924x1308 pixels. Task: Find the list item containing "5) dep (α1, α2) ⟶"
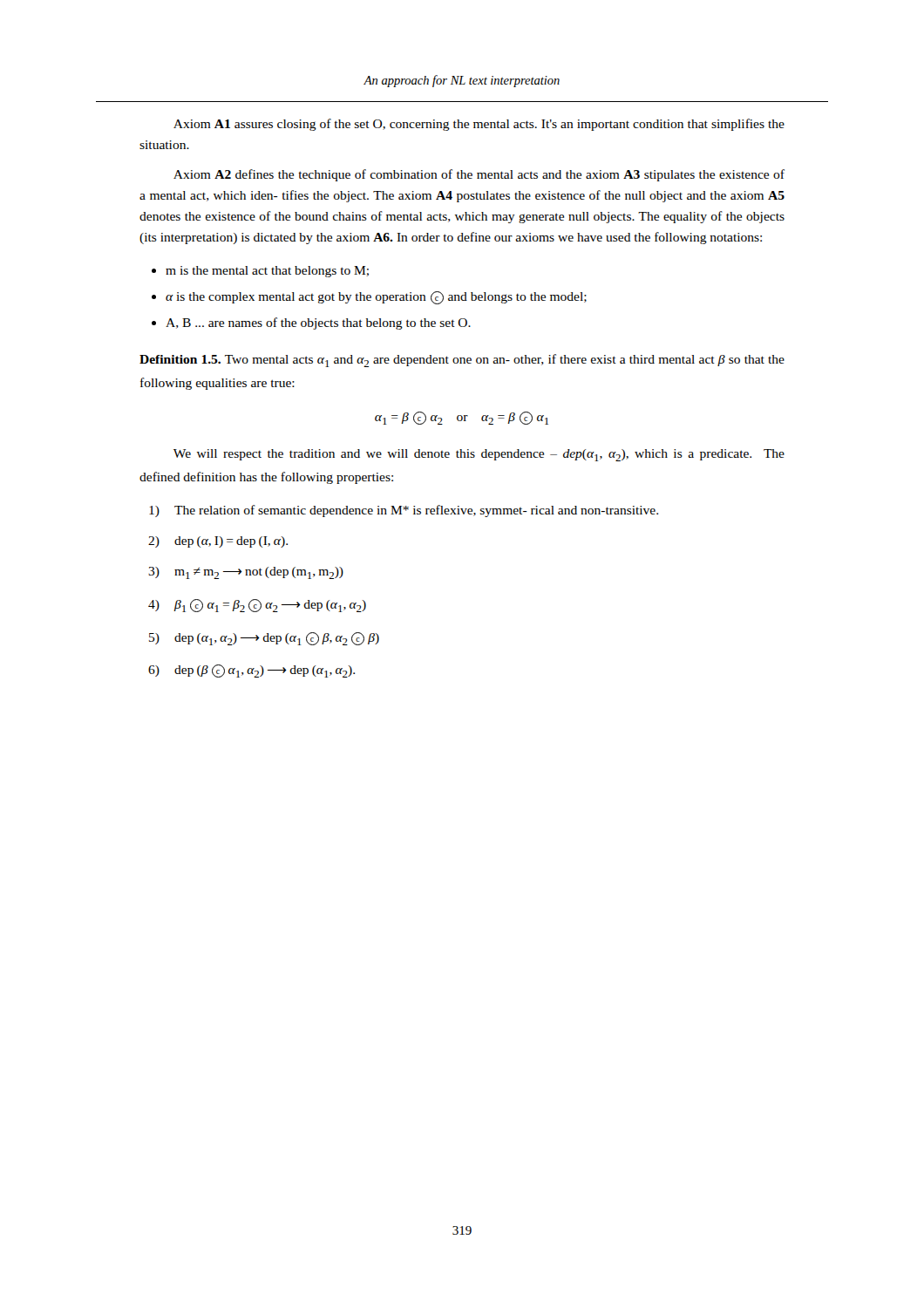point(264,637)
